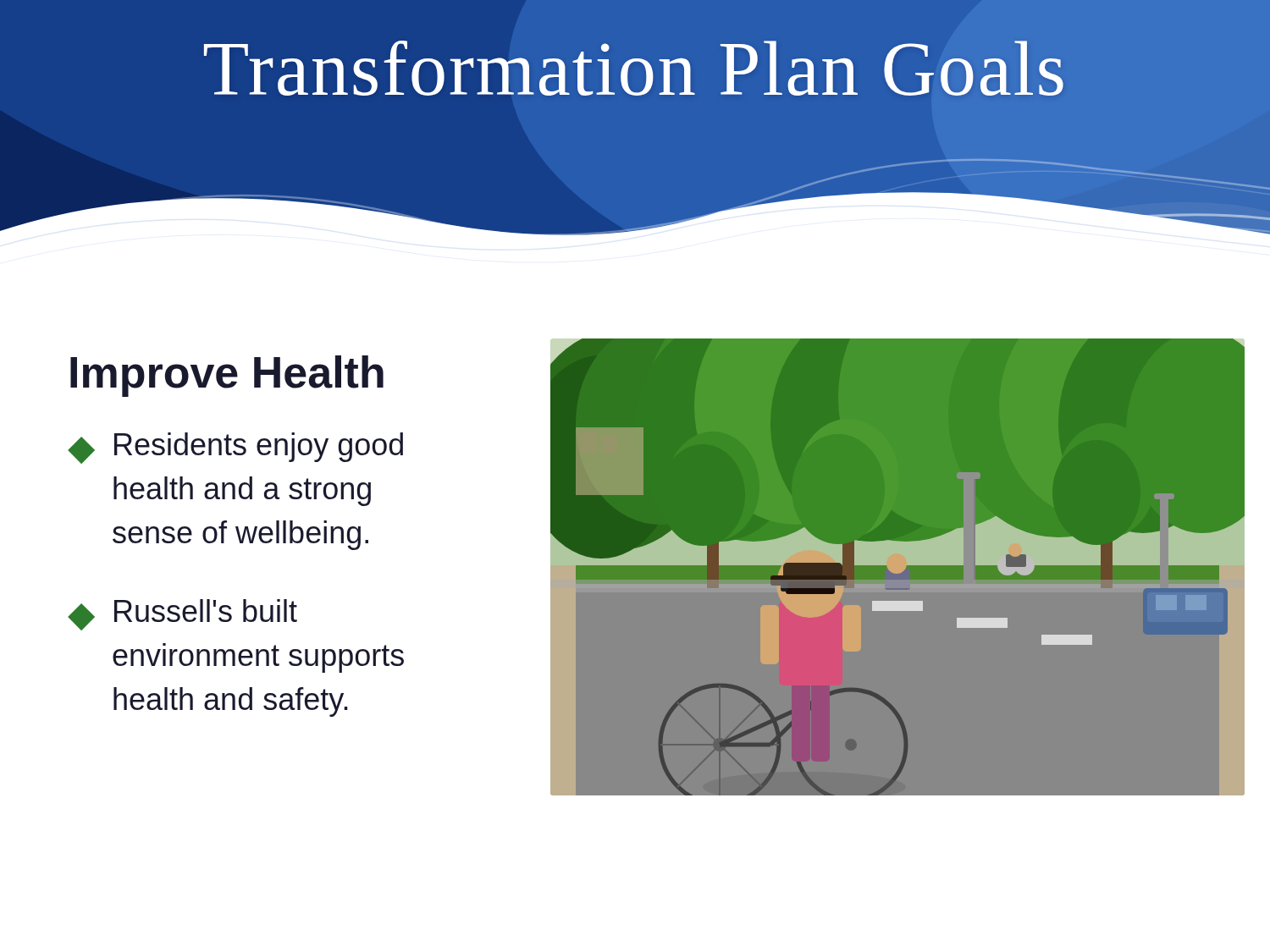Where does it say "Transformation Plan Goals"?
The width and height of the screenshot is (1270, 952).
(x=635, y=69)
